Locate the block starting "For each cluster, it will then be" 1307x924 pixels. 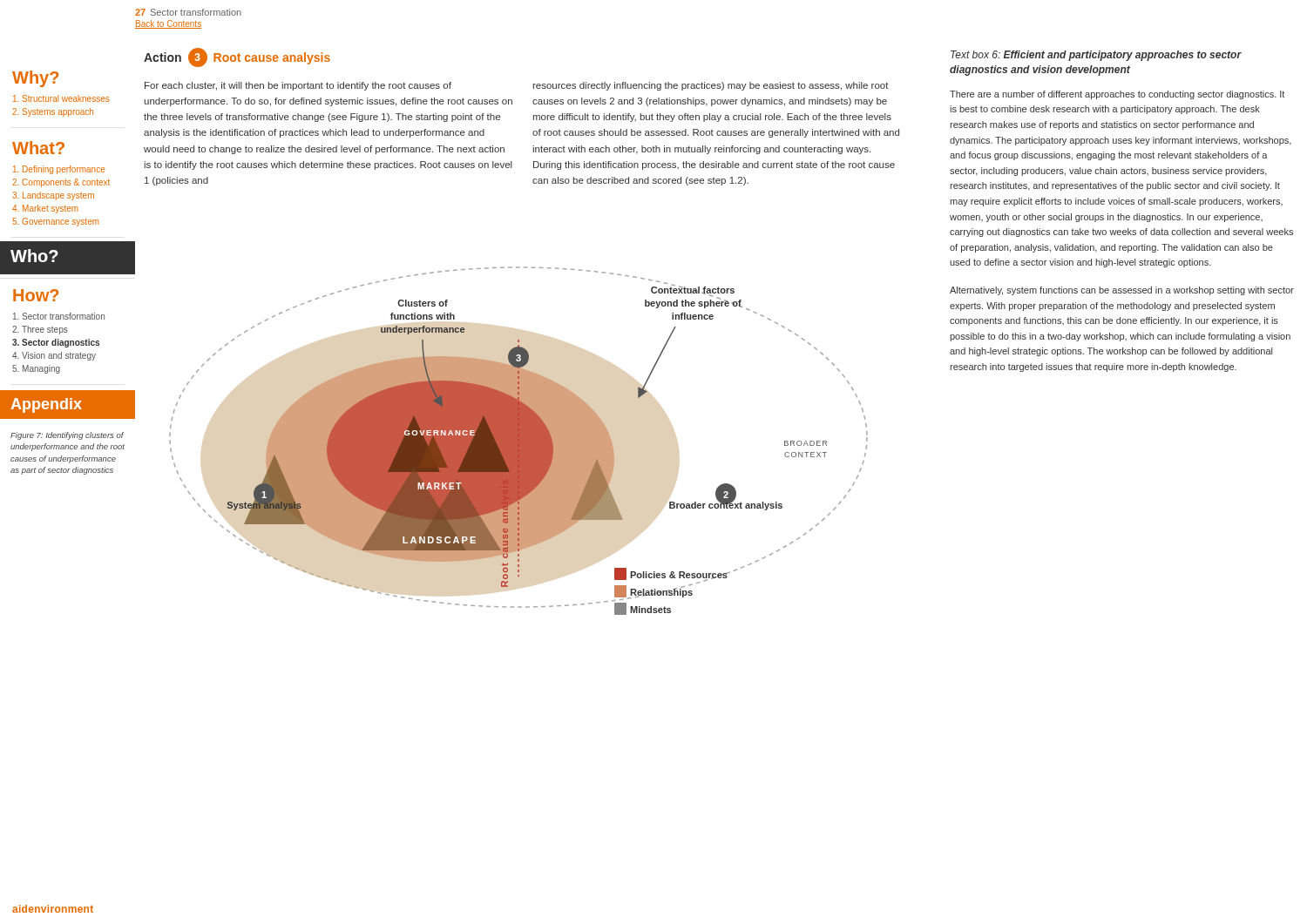pos(328,133)
